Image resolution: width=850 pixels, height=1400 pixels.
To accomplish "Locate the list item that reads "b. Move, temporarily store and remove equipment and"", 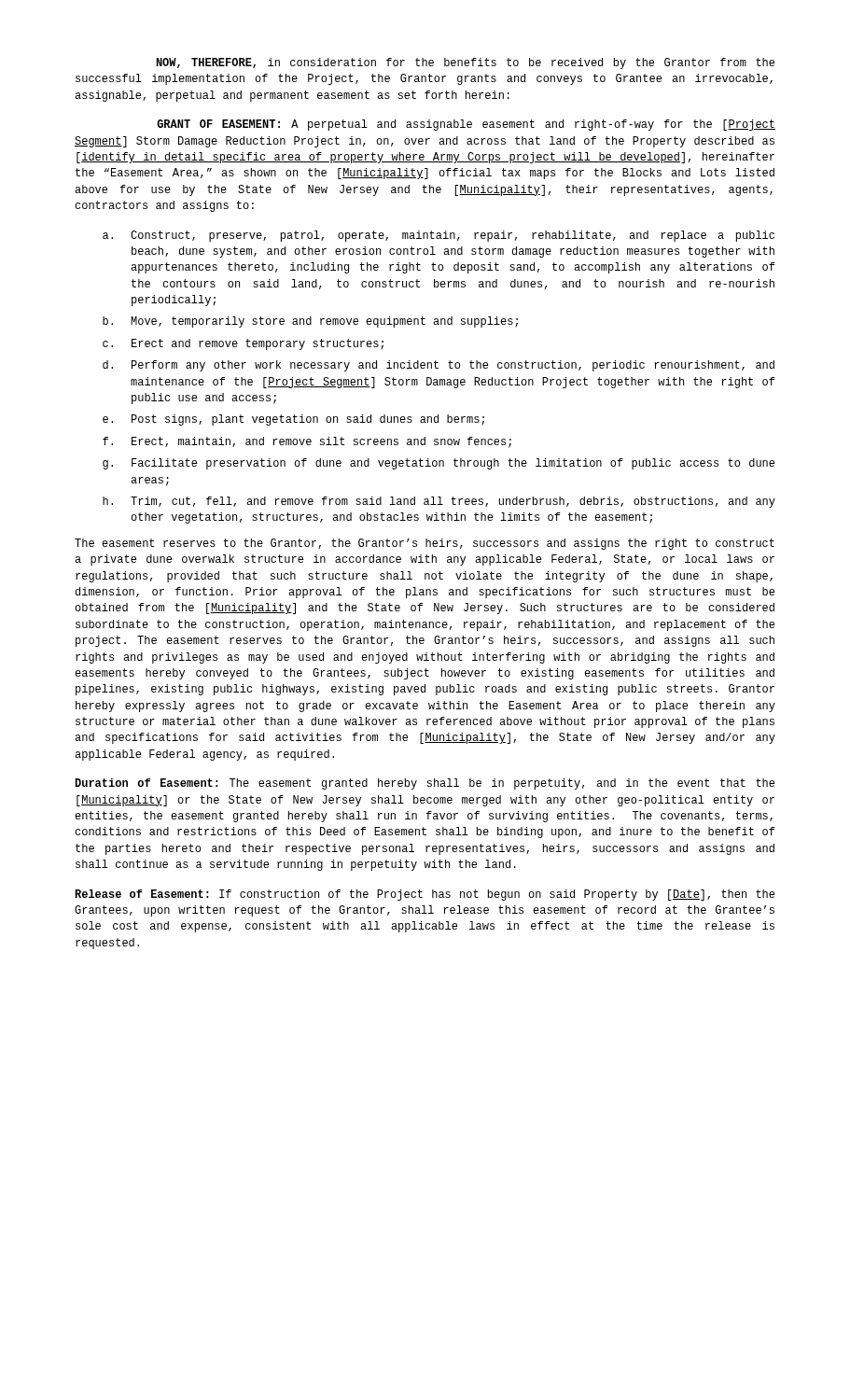I will click(425, 323).
